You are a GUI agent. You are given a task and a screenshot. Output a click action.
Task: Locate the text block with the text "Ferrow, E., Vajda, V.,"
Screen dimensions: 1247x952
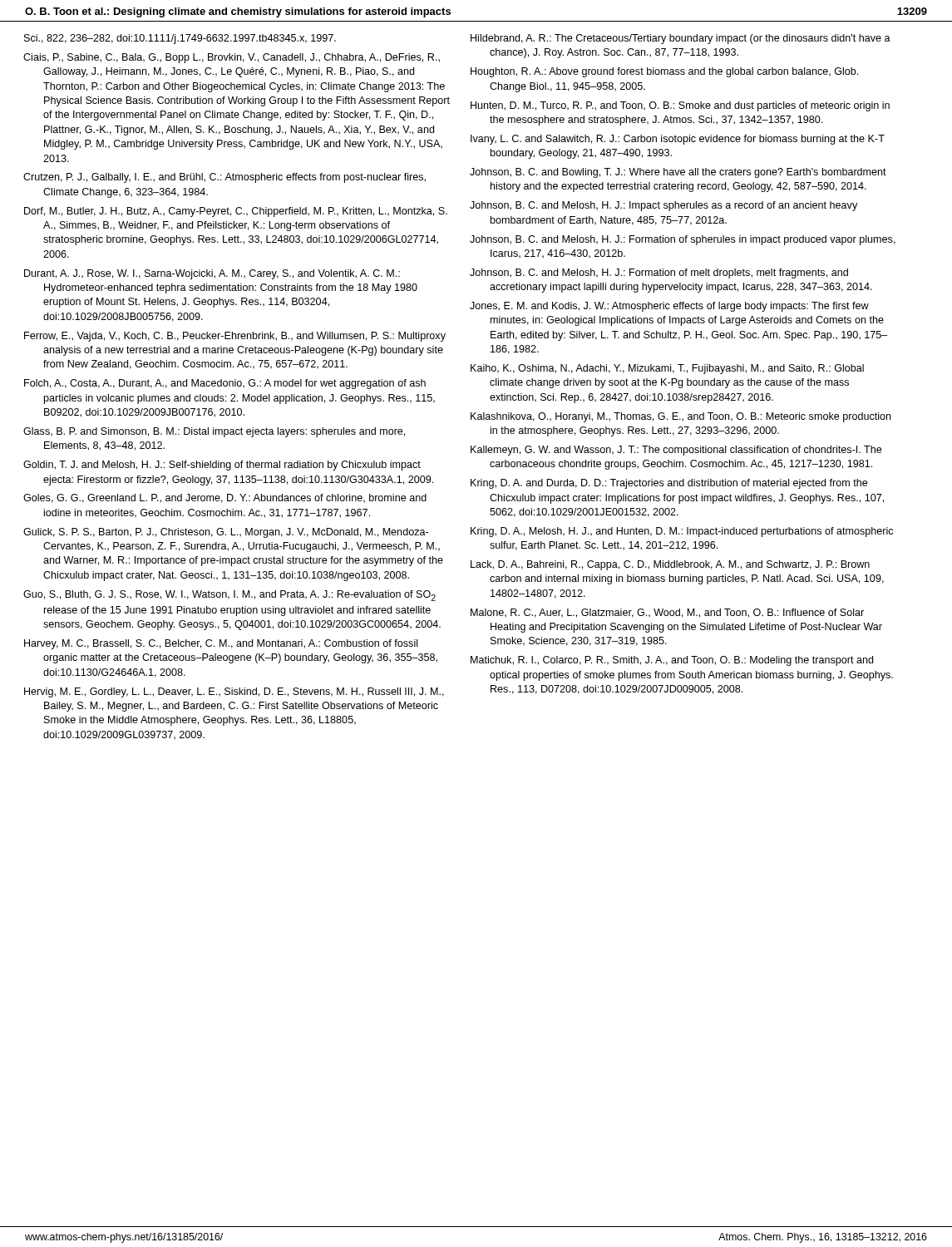click(x=234, y=350)
